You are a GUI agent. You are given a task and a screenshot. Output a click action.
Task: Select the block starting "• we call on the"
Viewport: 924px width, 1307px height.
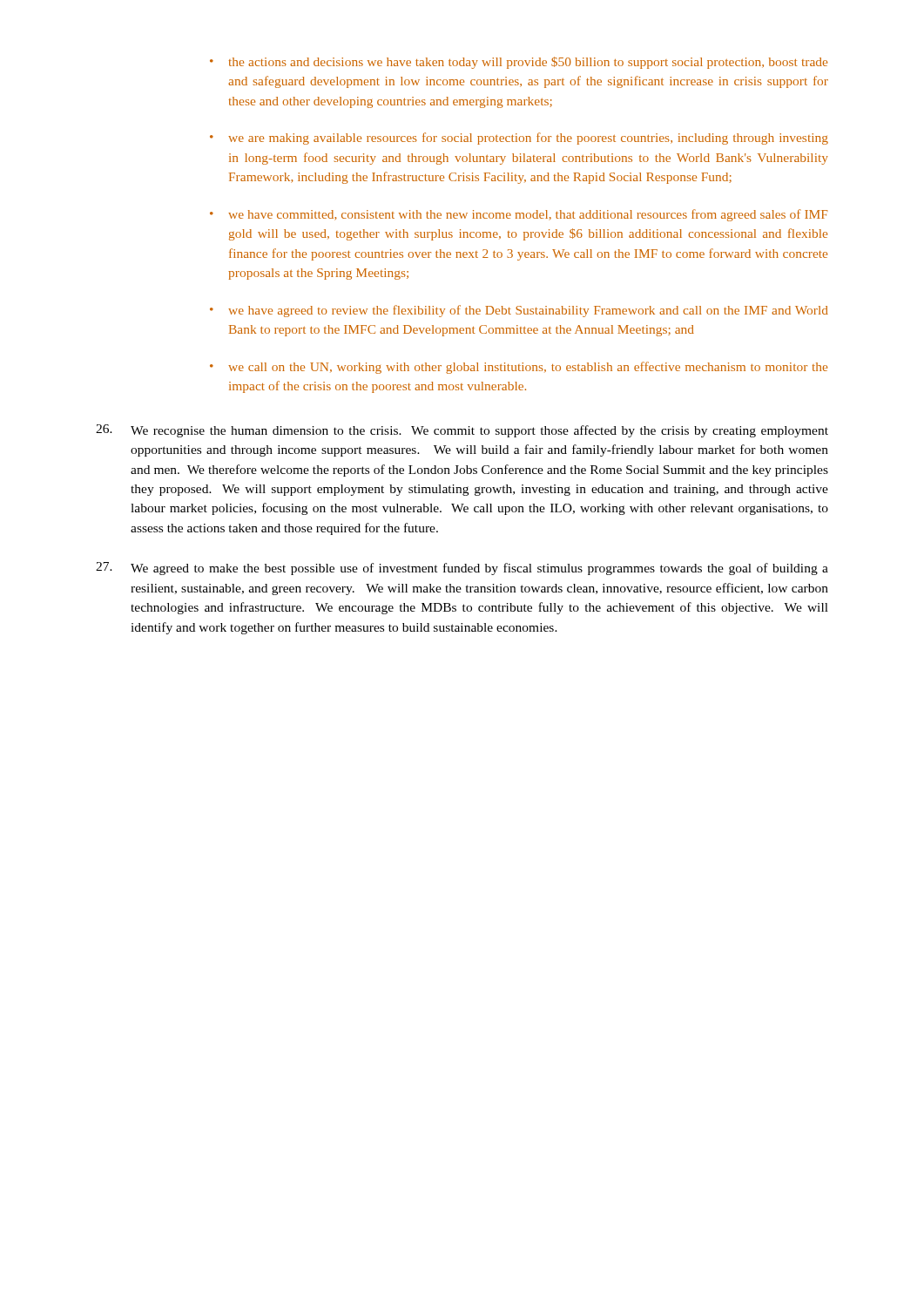click(519, 376)
